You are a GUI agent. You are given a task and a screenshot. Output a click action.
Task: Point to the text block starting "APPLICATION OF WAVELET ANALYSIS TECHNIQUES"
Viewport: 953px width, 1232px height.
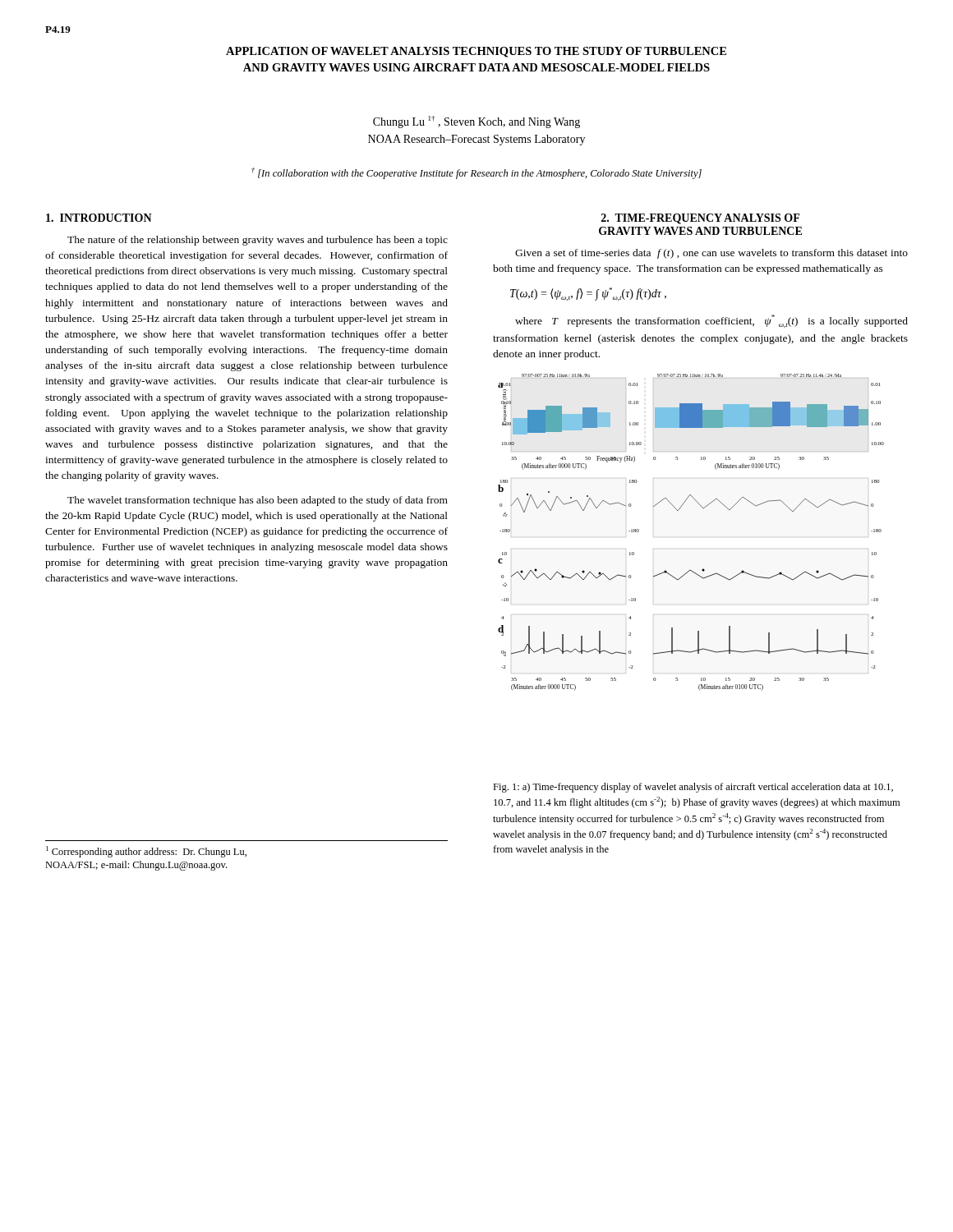pyautogui.click(x=476, y=59)
